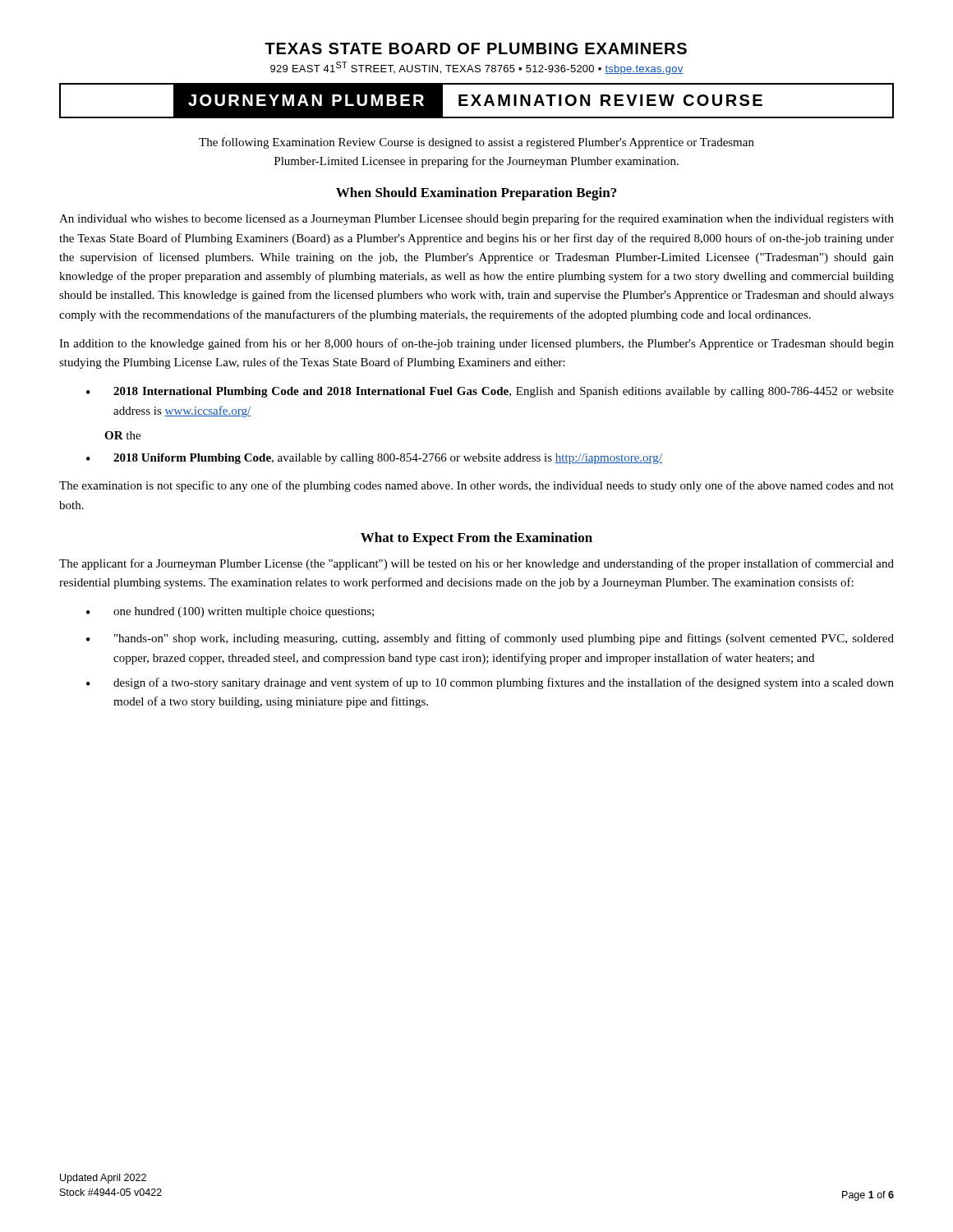
Task: Navigate to the block starting "• design of a two-story sanitary drainage"
Action: [476, 693]
